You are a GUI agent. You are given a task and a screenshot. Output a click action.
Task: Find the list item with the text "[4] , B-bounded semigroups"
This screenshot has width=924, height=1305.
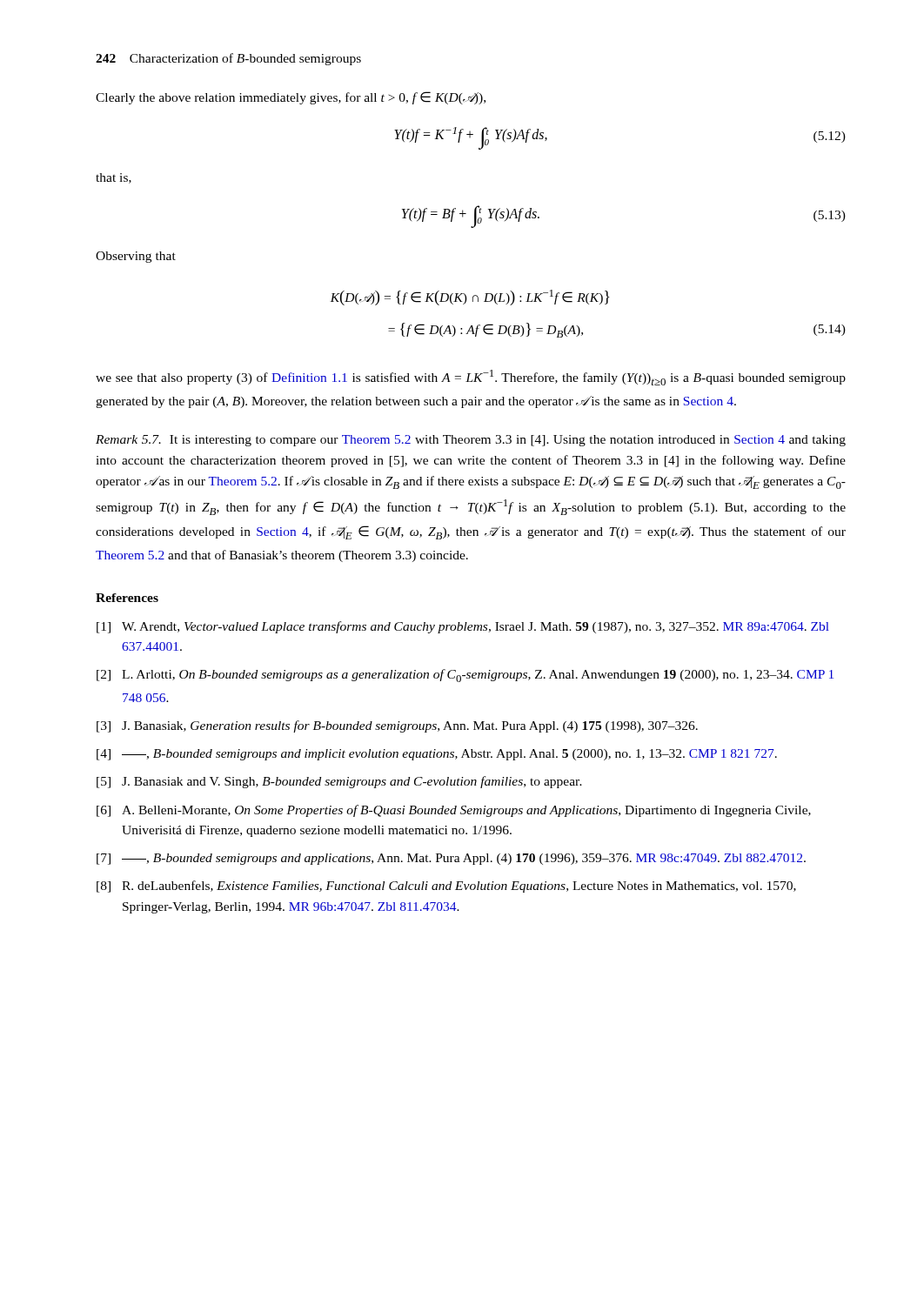pos(437,753)
